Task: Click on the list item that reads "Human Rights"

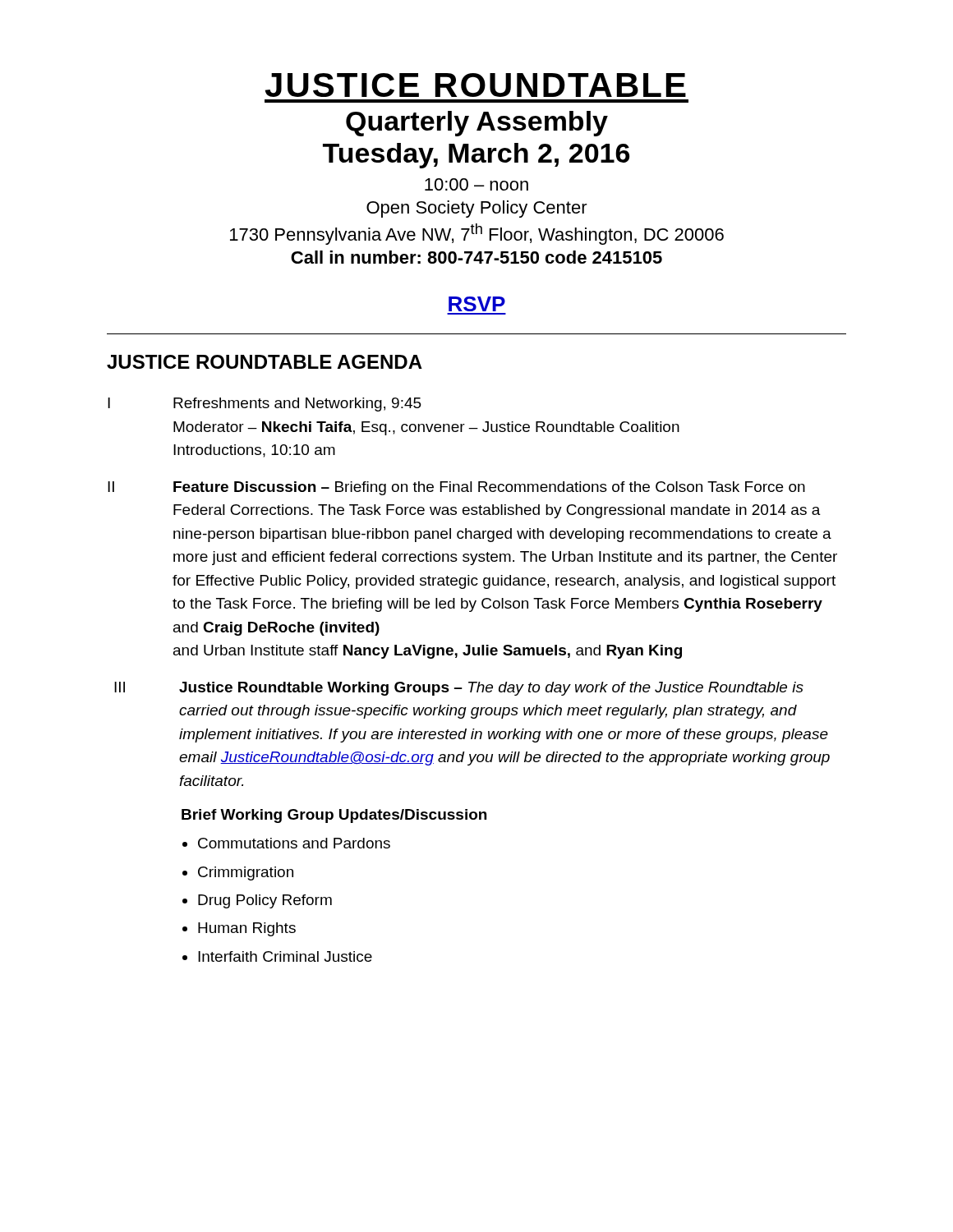Action: pos(247,928)
